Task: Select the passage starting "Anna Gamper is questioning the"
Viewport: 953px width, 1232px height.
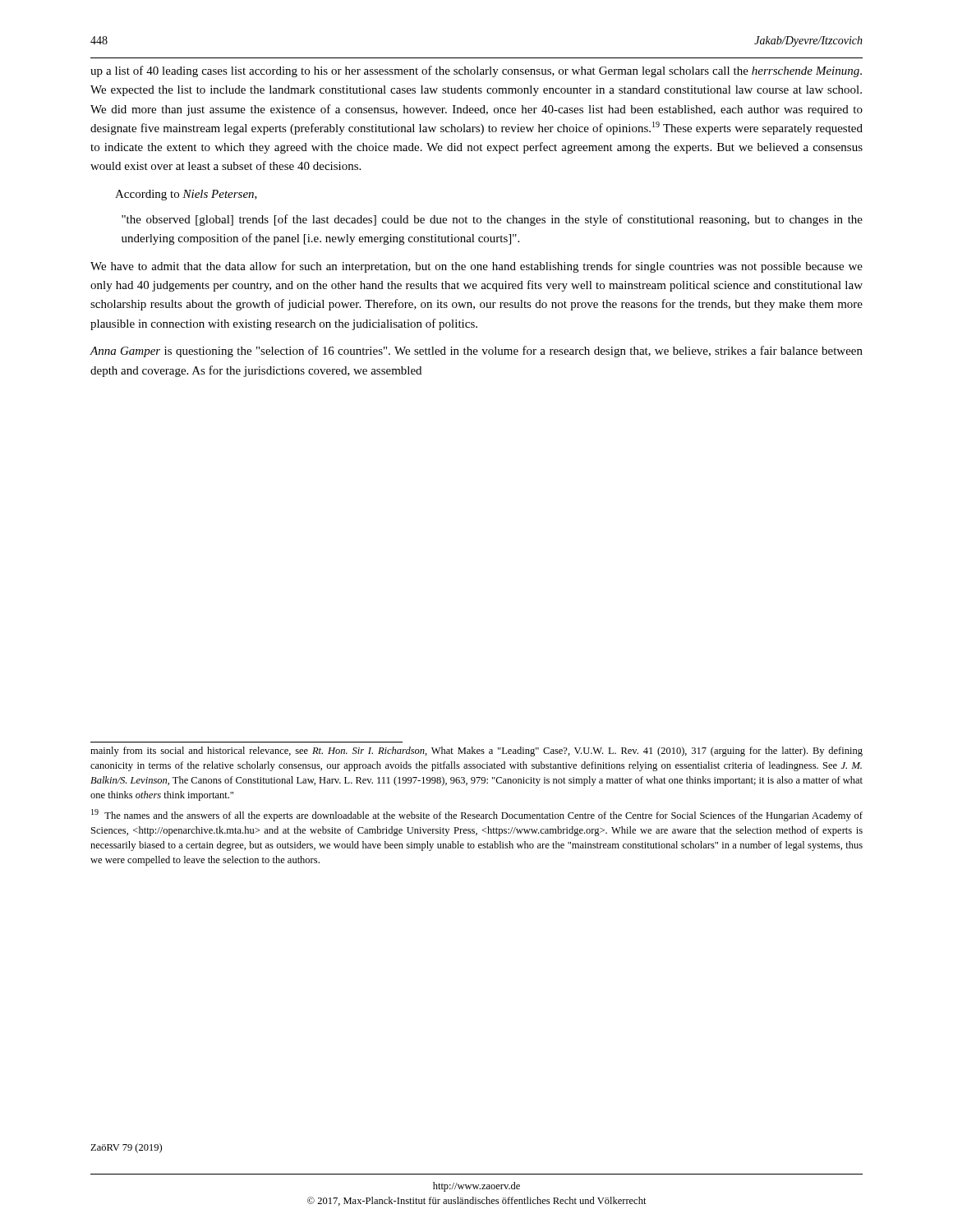Action: click(x=476, y=361)
